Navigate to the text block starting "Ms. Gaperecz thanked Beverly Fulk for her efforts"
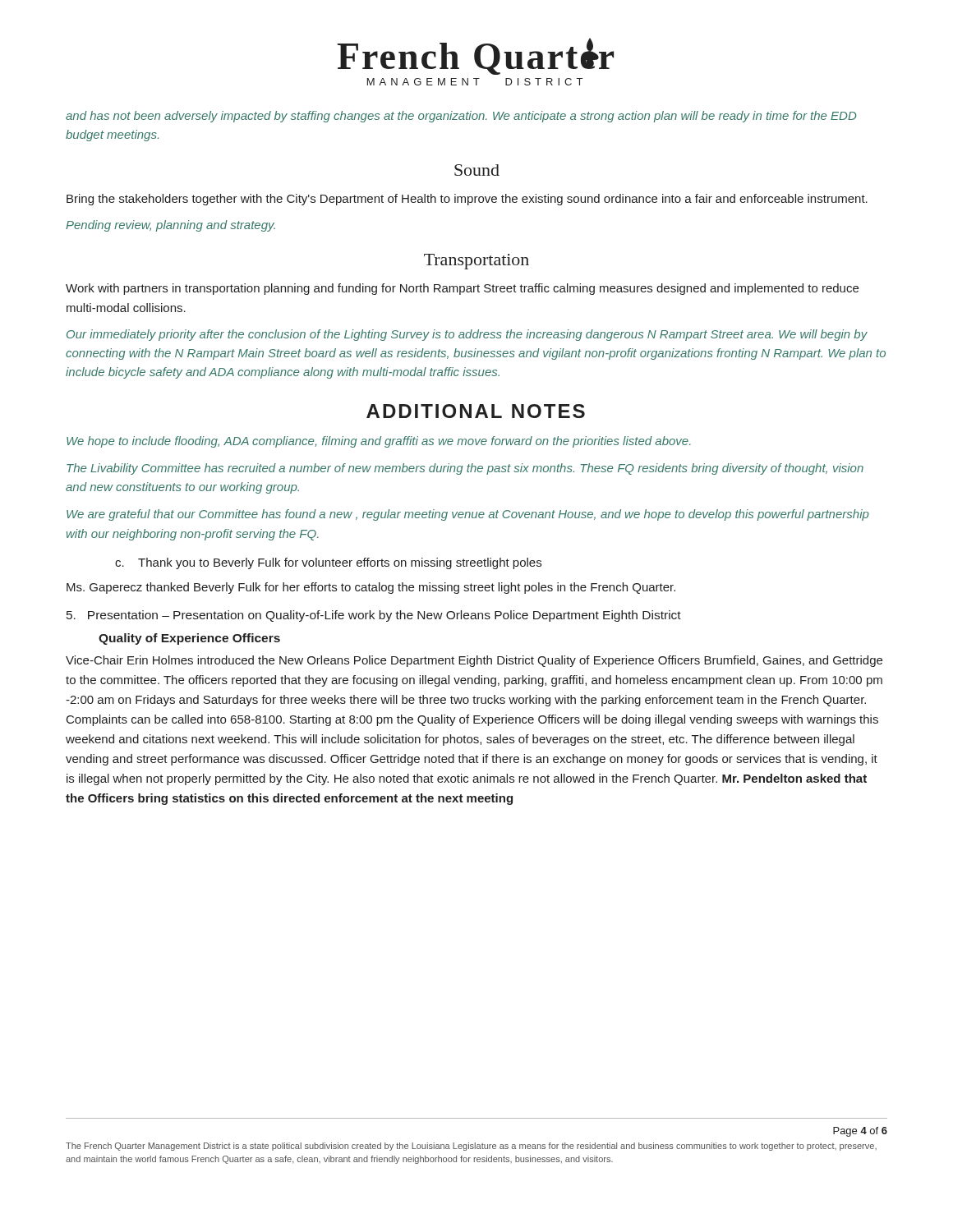 (371, 587)
